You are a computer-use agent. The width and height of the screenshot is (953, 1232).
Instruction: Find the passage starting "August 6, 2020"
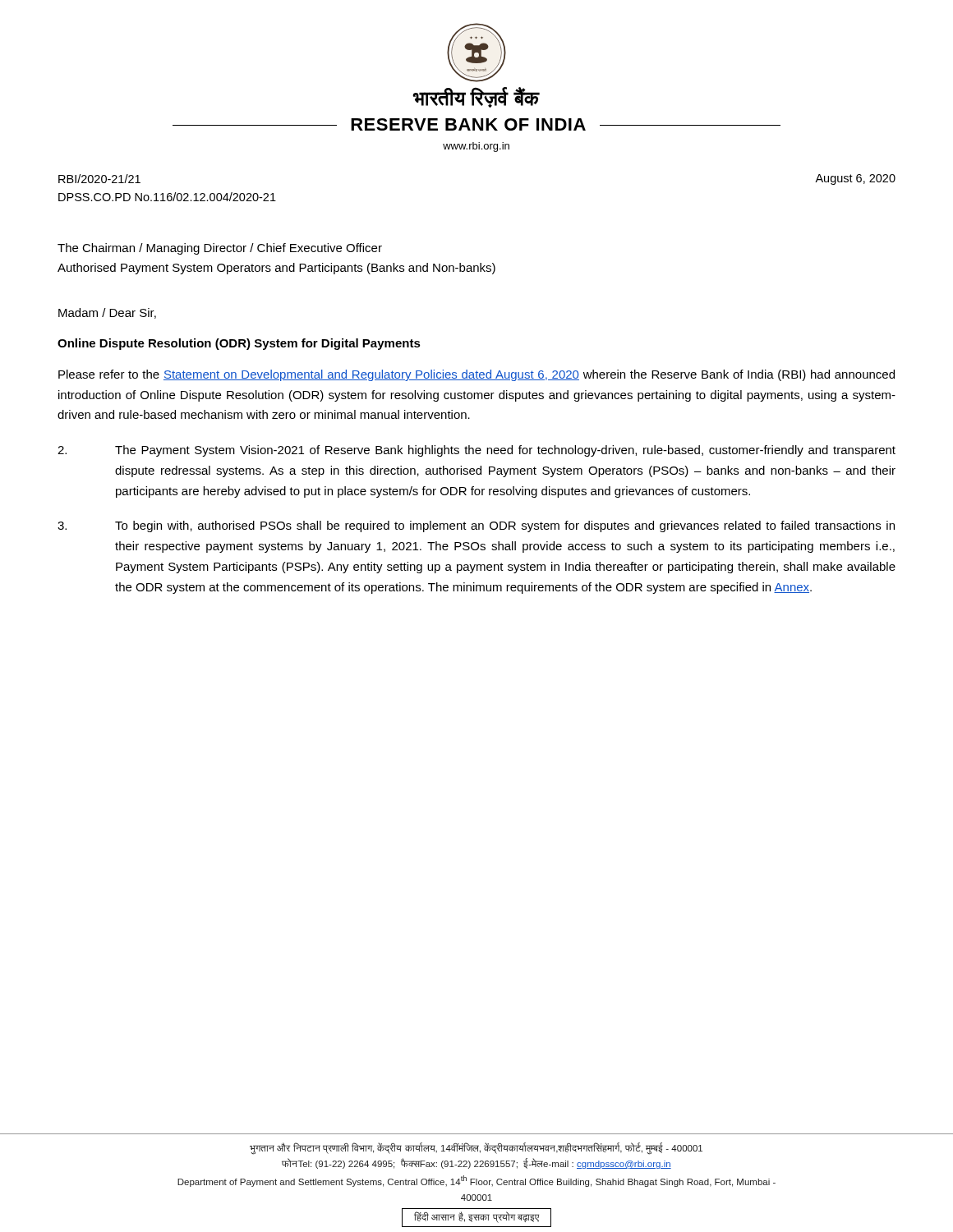[x=855, y=178]
